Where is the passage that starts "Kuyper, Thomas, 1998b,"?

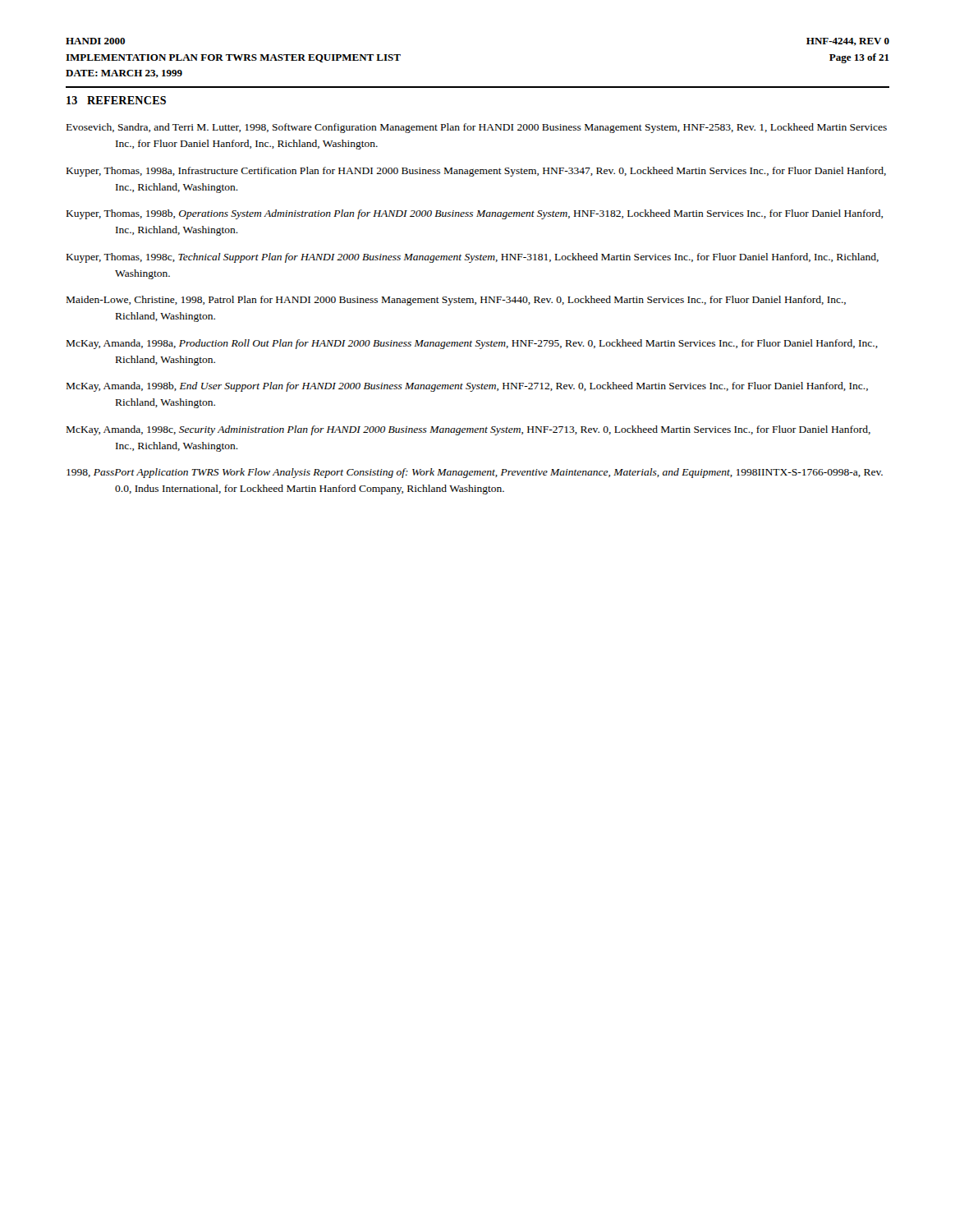point(475,221)
